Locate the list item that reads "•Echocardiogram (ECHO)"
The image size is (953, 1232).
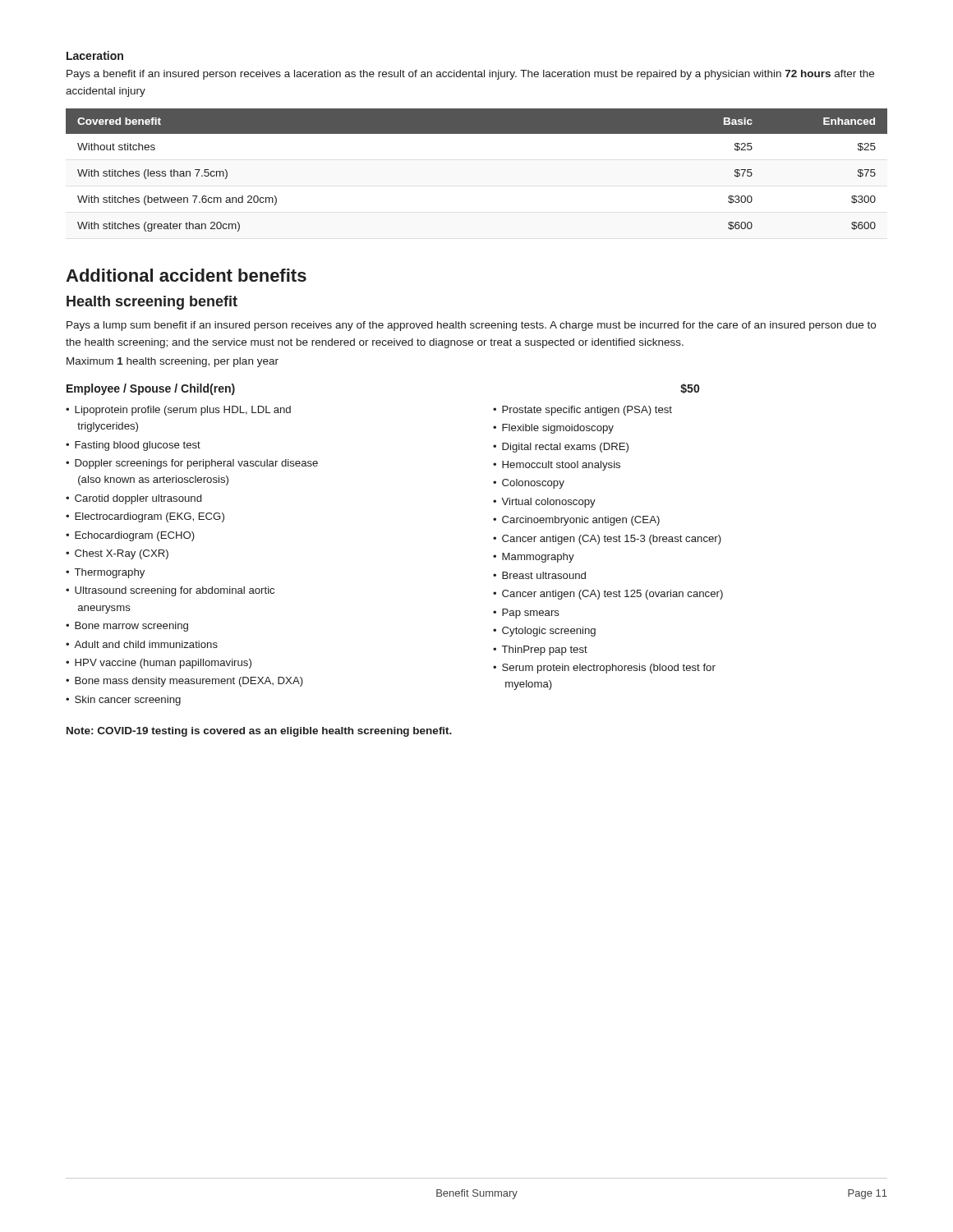(x=130, y=536)
